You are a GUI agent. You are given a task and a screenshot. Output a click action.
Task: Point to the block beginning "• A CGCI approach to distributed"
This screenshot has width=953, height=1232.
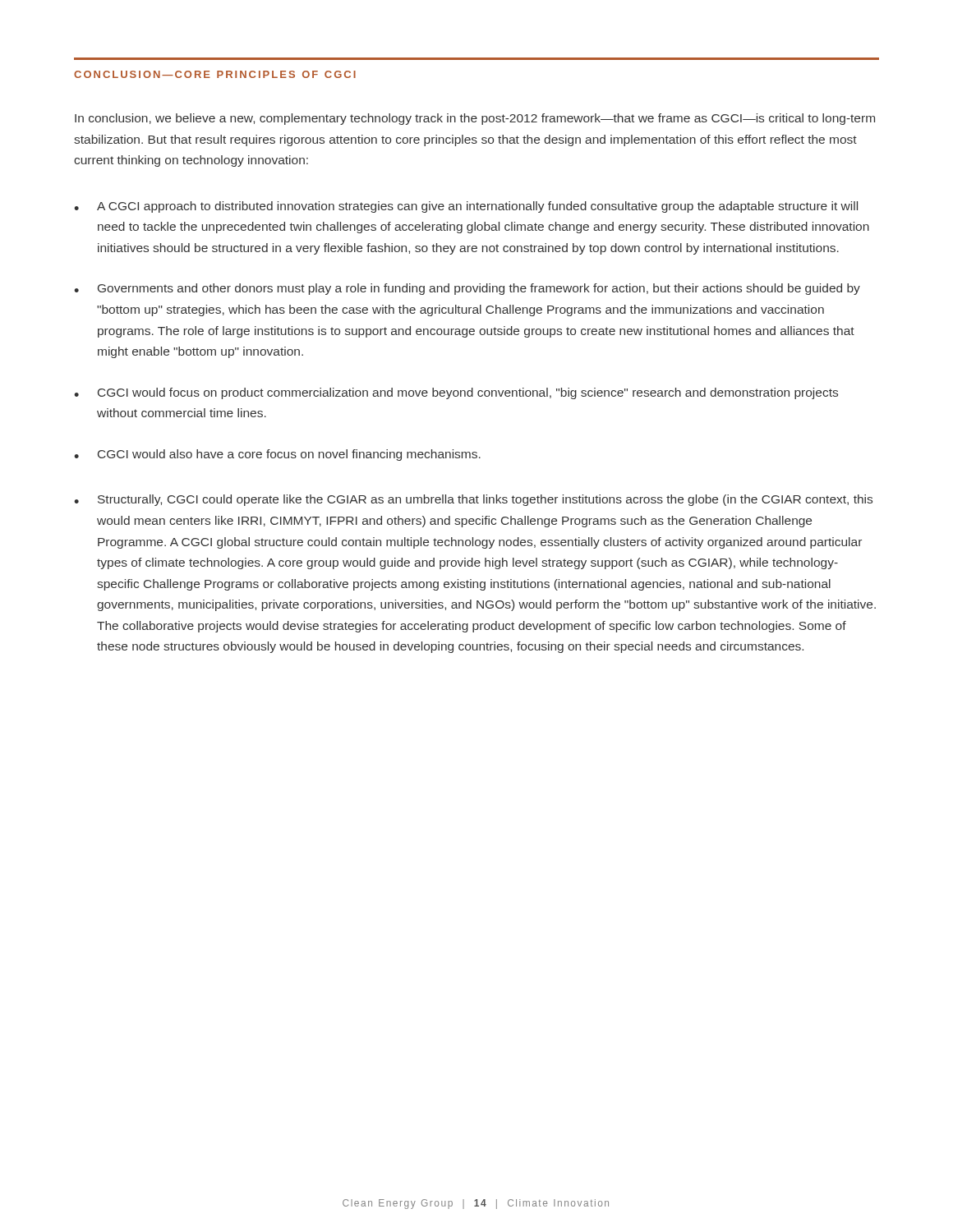[476, 227]
